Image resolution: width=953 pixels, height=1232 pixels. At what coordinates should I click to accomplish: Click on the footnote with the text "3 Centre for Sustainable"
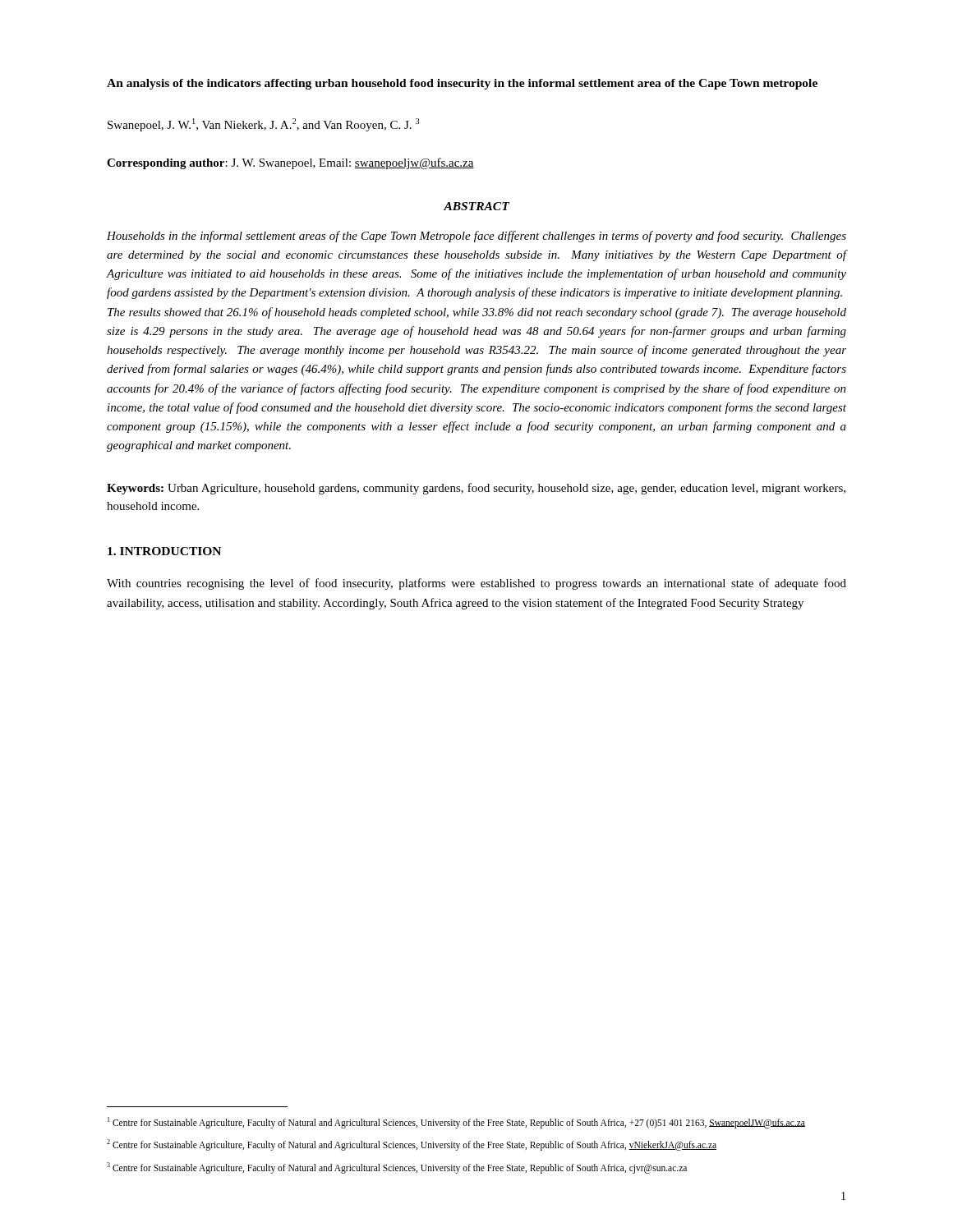click(x=397, y=1167)
